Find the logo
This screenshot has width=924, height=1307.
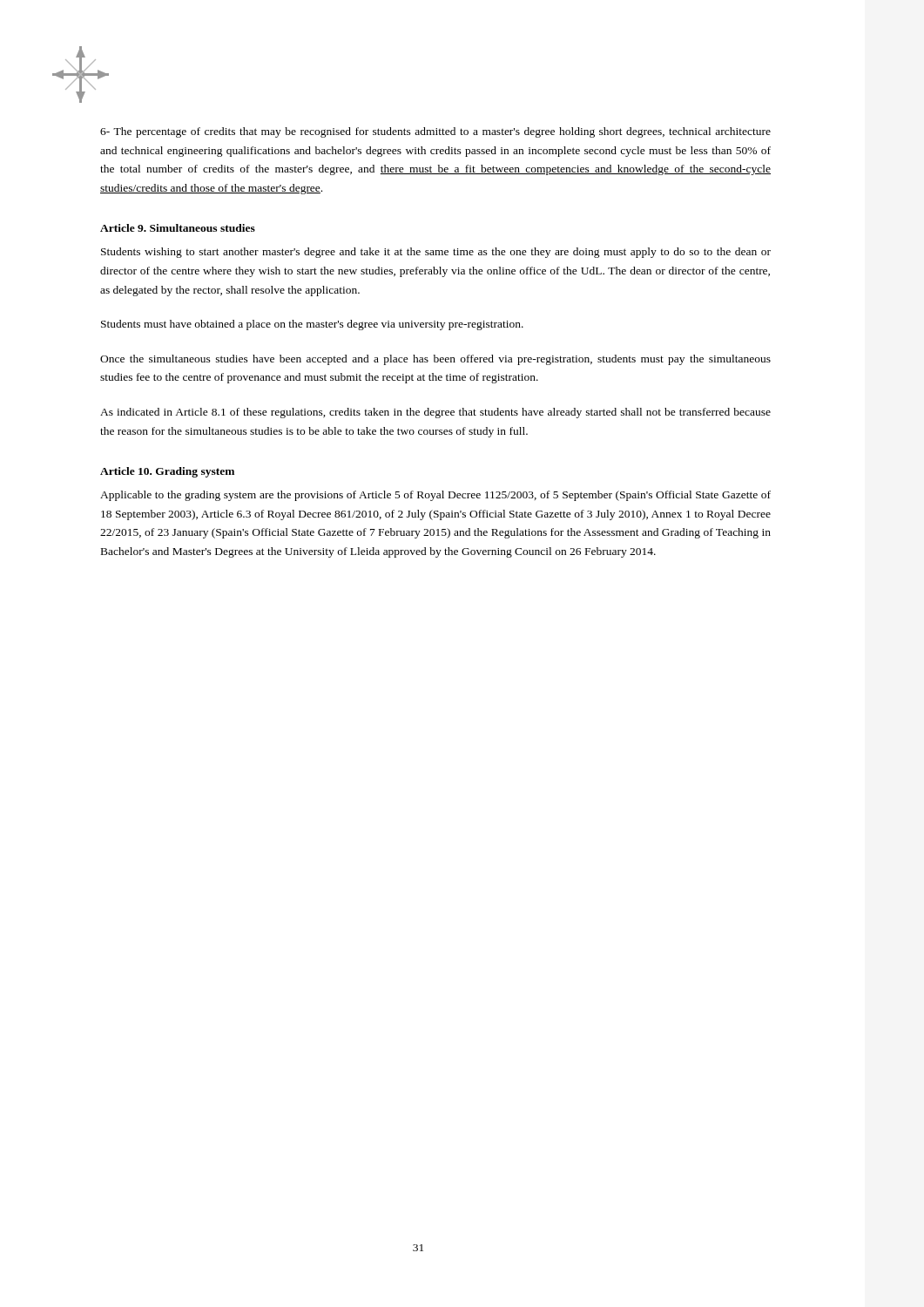83,77
